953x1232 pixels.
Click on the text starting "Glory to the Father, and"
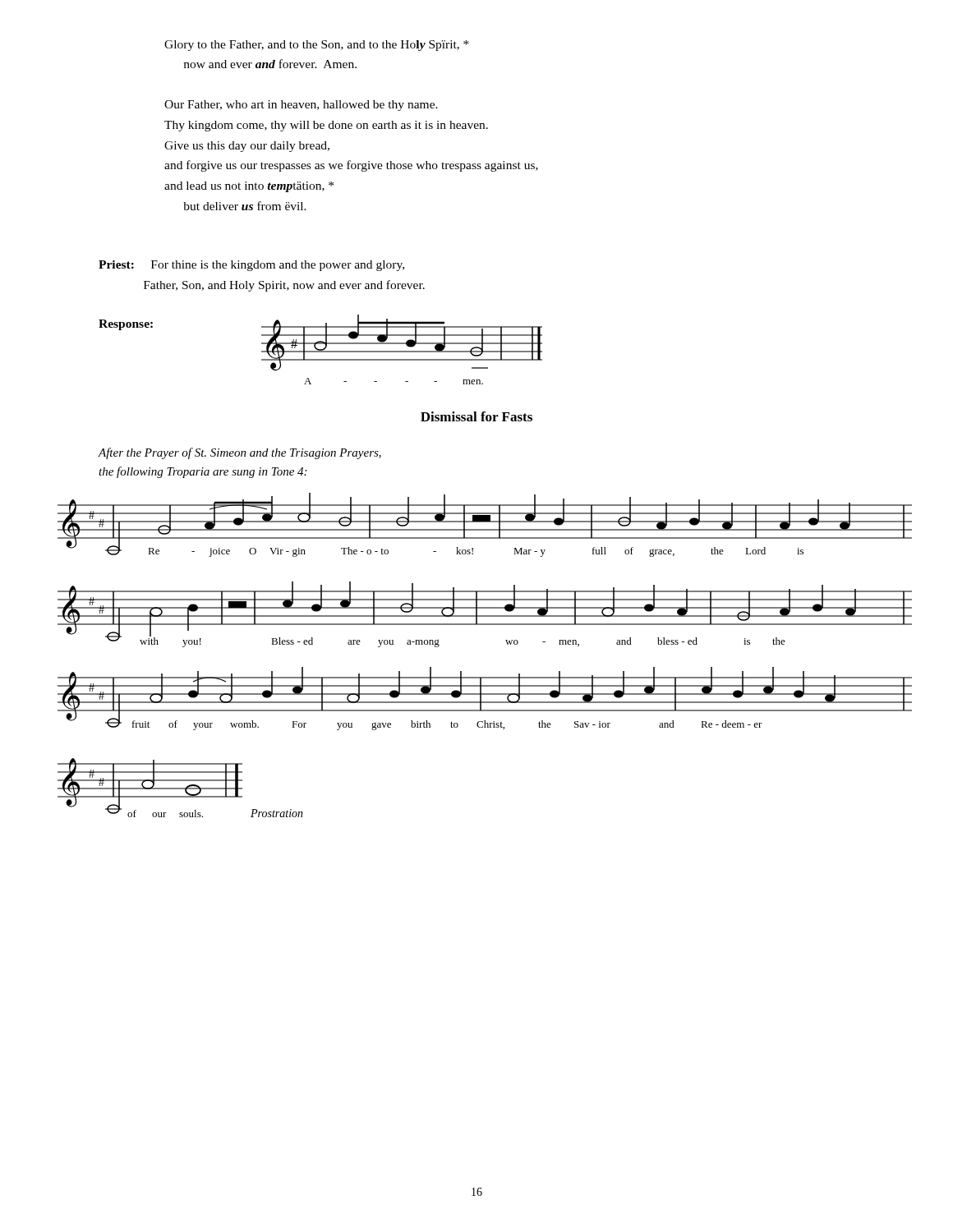(x=317, y=54)
